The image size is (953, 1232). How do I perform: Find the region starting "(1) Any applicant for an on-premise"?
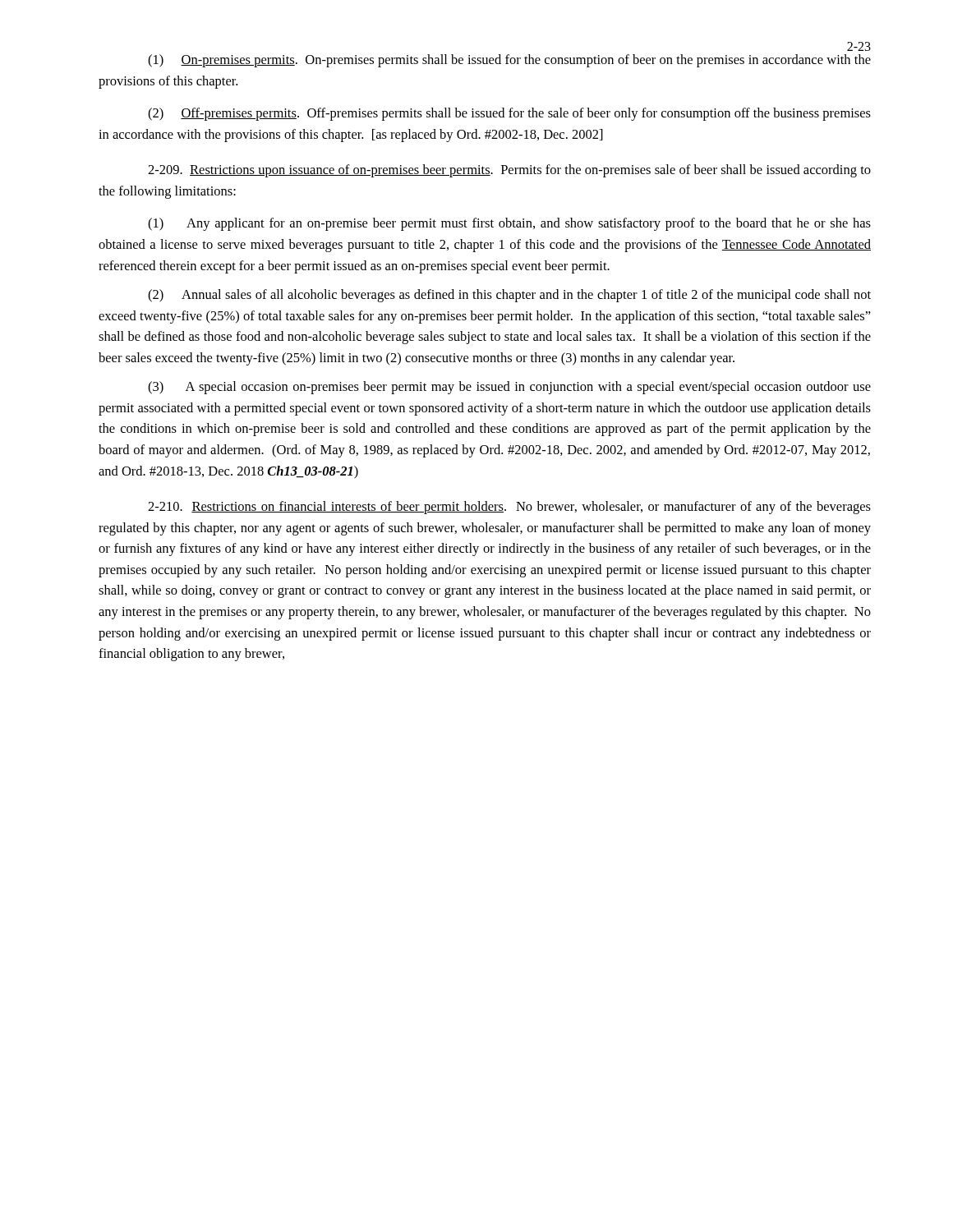tap(485, 244)
